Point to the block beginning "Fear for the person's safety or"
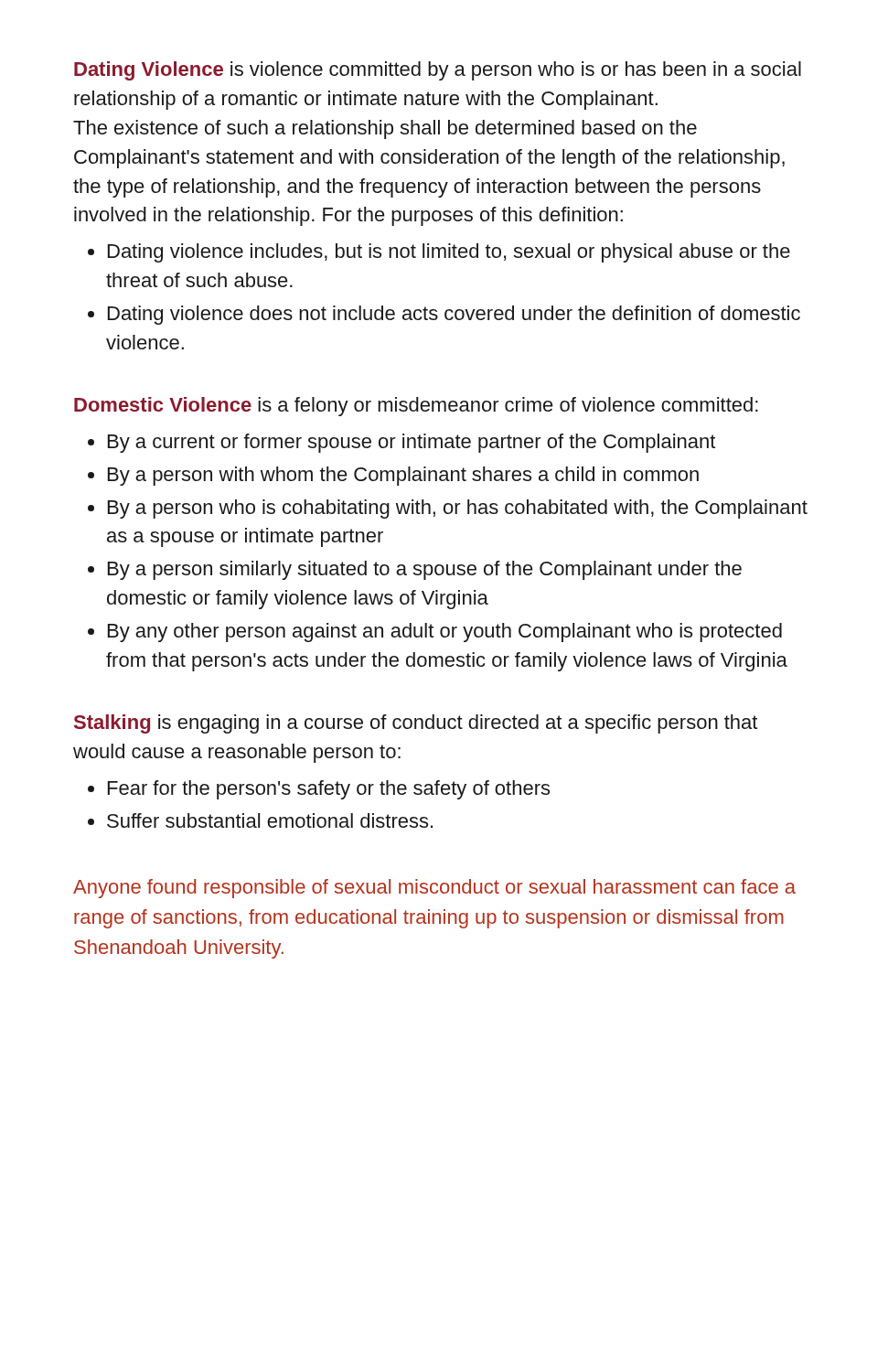 444,805
